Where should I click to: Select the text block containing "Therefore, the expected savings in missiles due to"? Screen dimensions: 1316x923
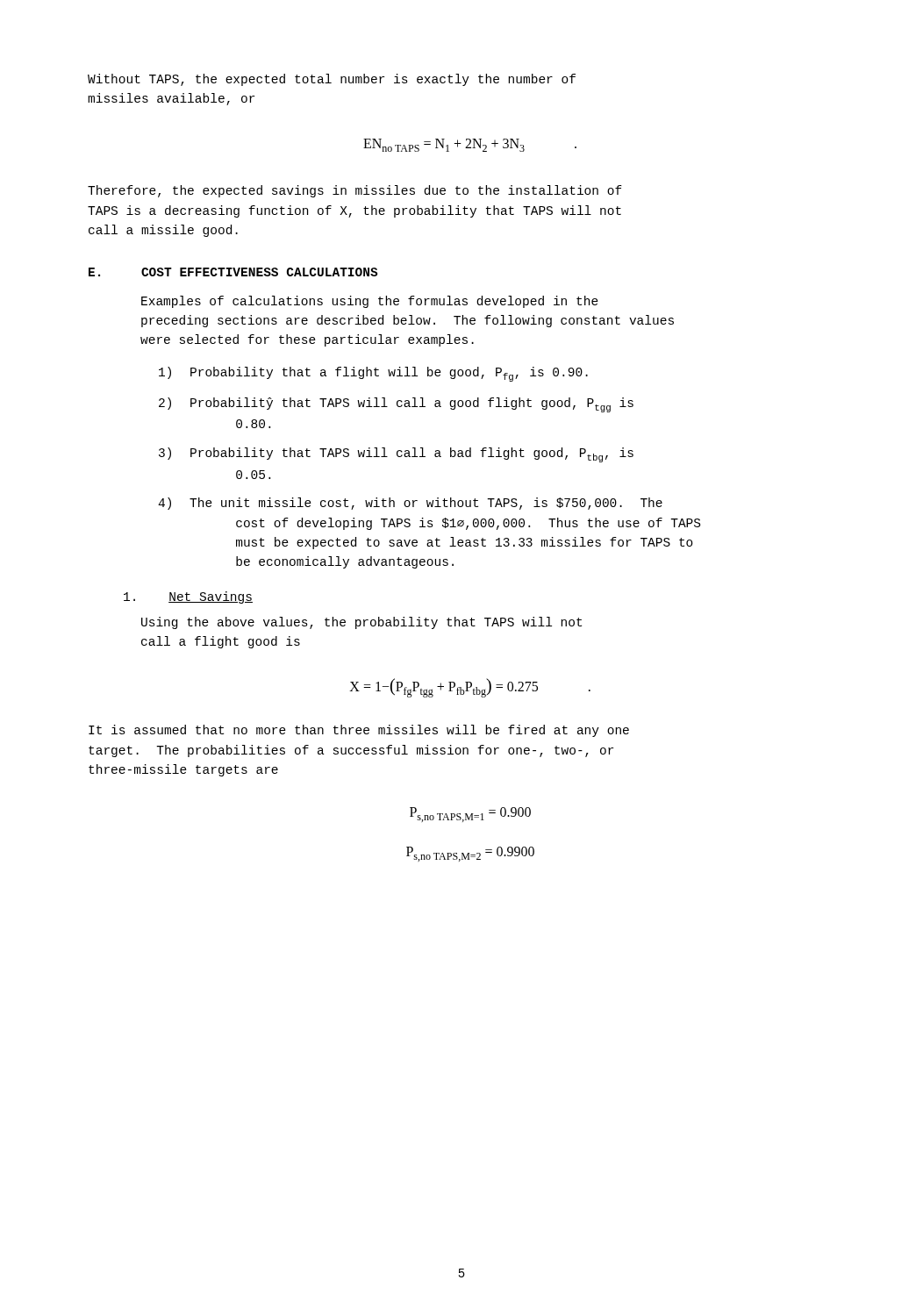click(355, 211)
